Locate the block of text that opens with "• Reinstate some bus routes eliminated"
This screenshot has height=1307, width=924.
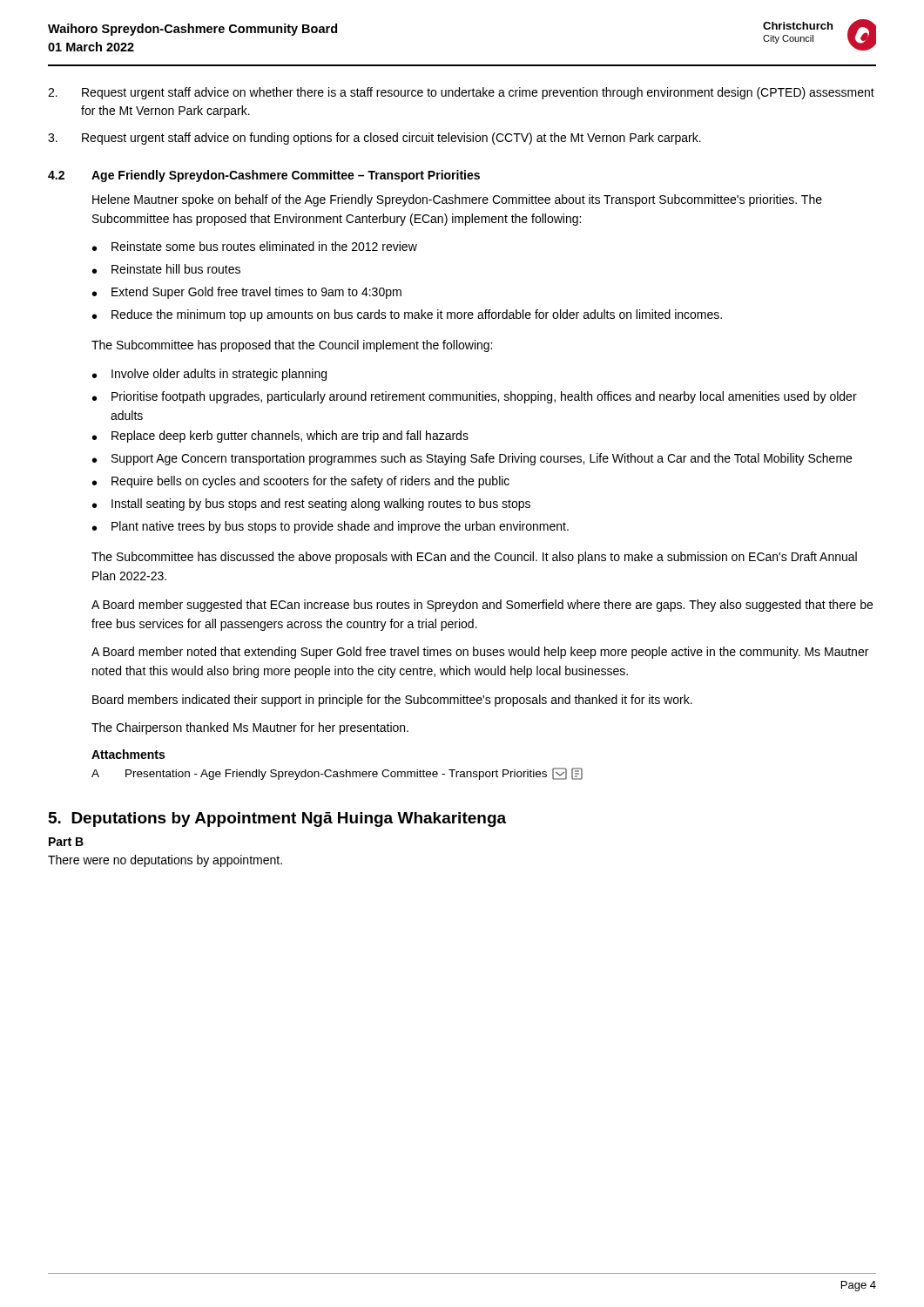[255, 246]
